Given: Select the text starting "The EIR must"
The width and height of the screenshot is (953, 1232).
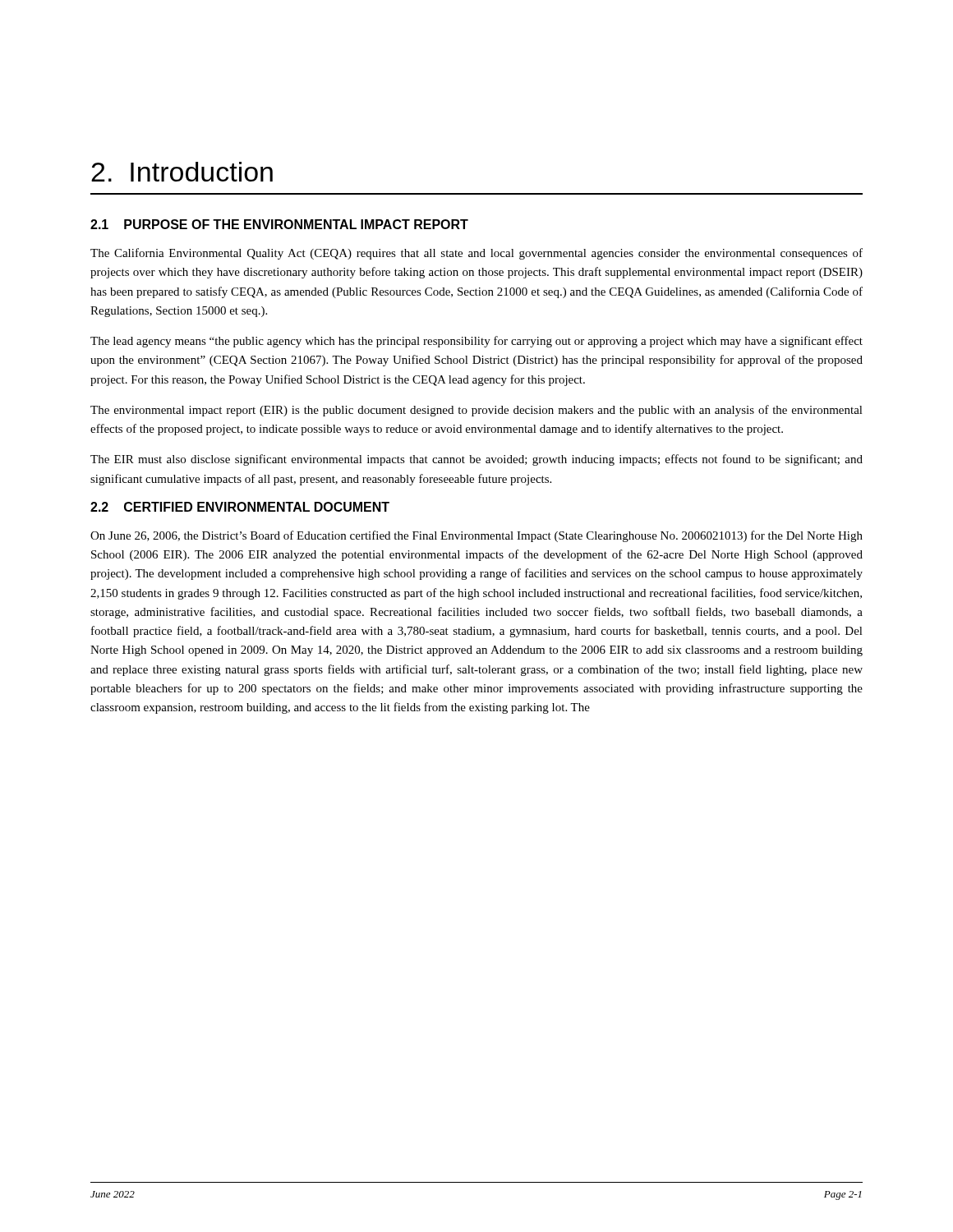Looking at the screenshot, I should tap(476, 469).
